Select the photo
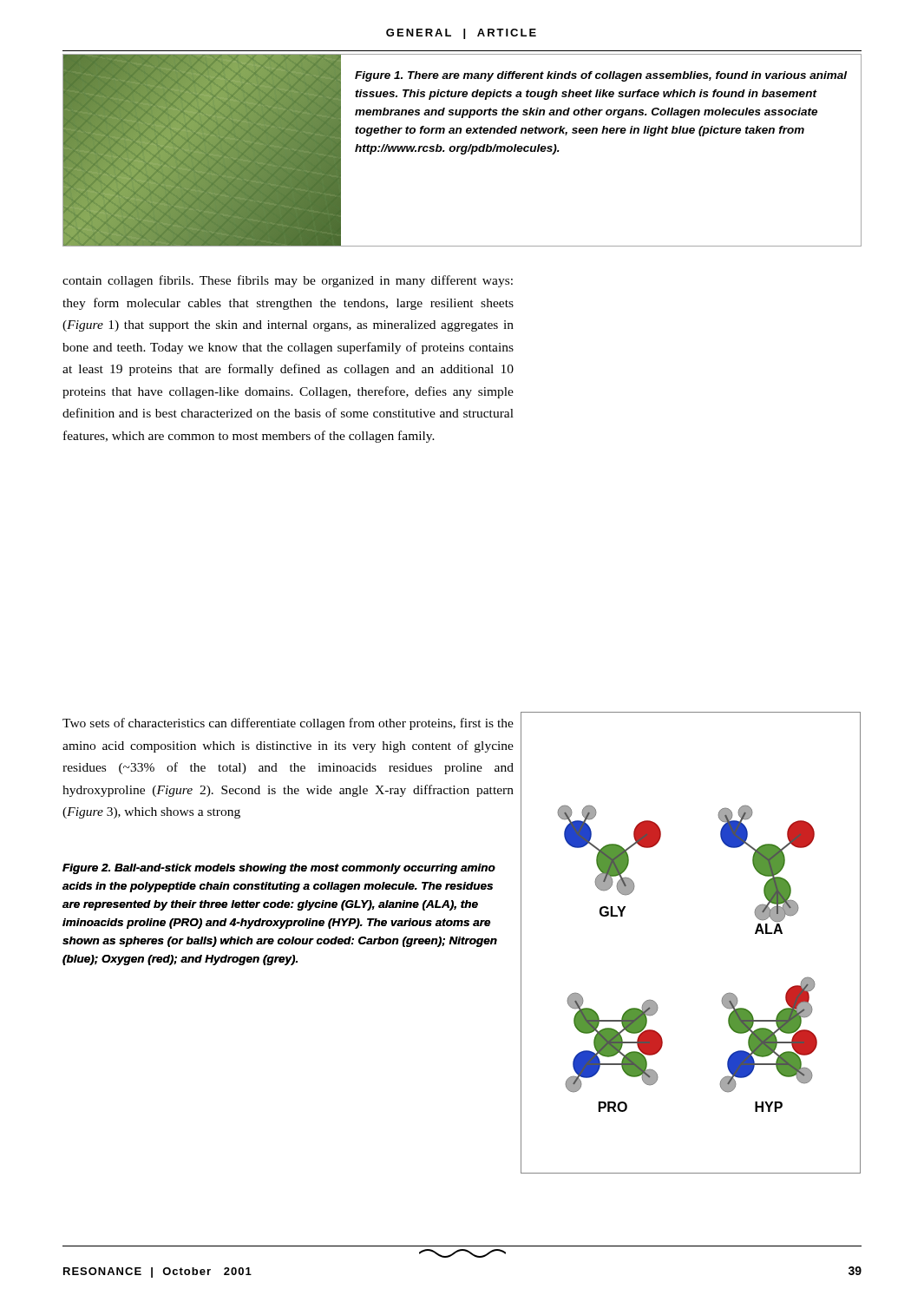The image size is (924, 1302). pyautogui.click(x=202, y=150)
